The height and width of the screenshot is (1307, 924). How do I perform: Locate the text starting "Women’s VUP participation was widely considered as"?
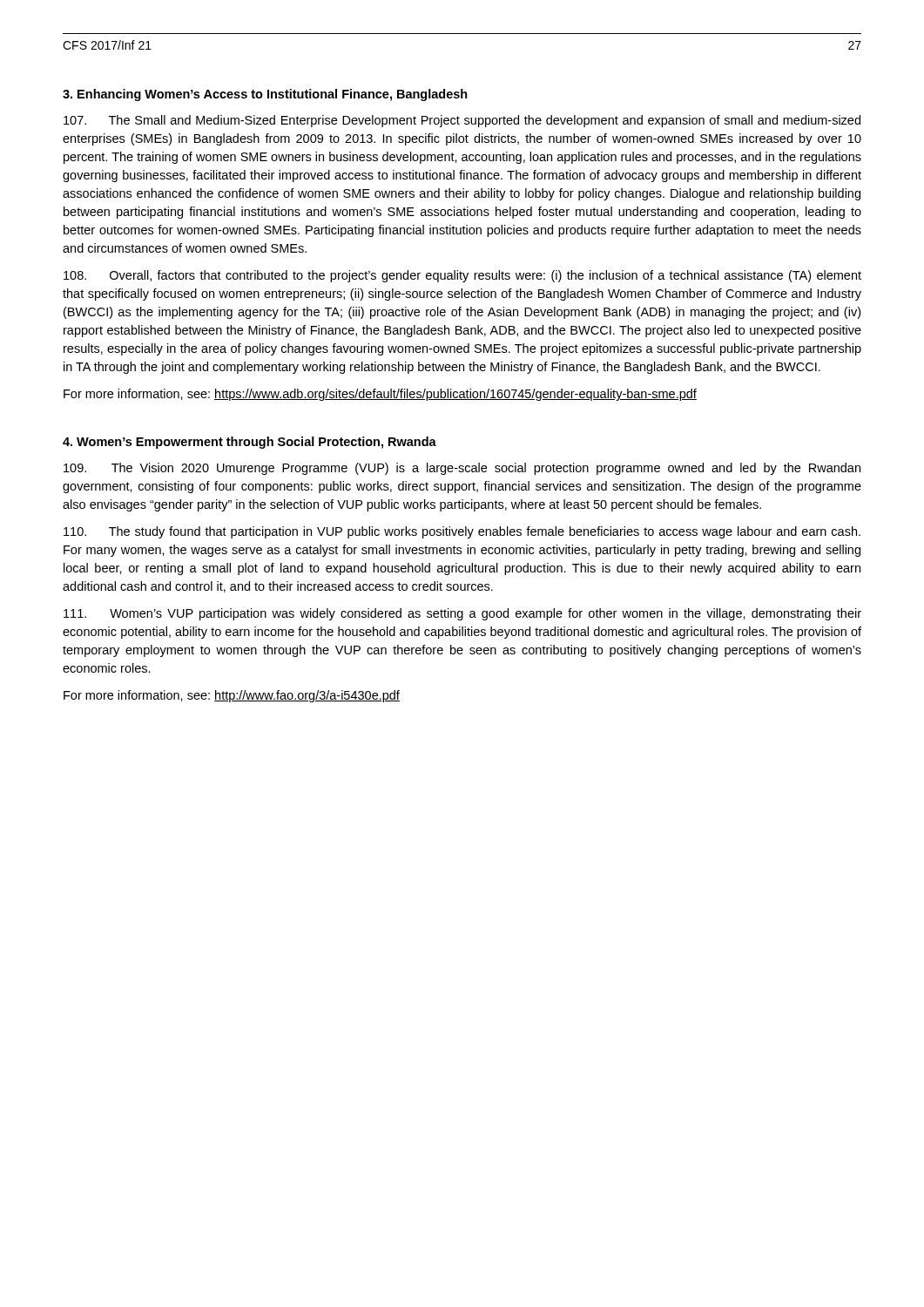click(x=462, y=640)
